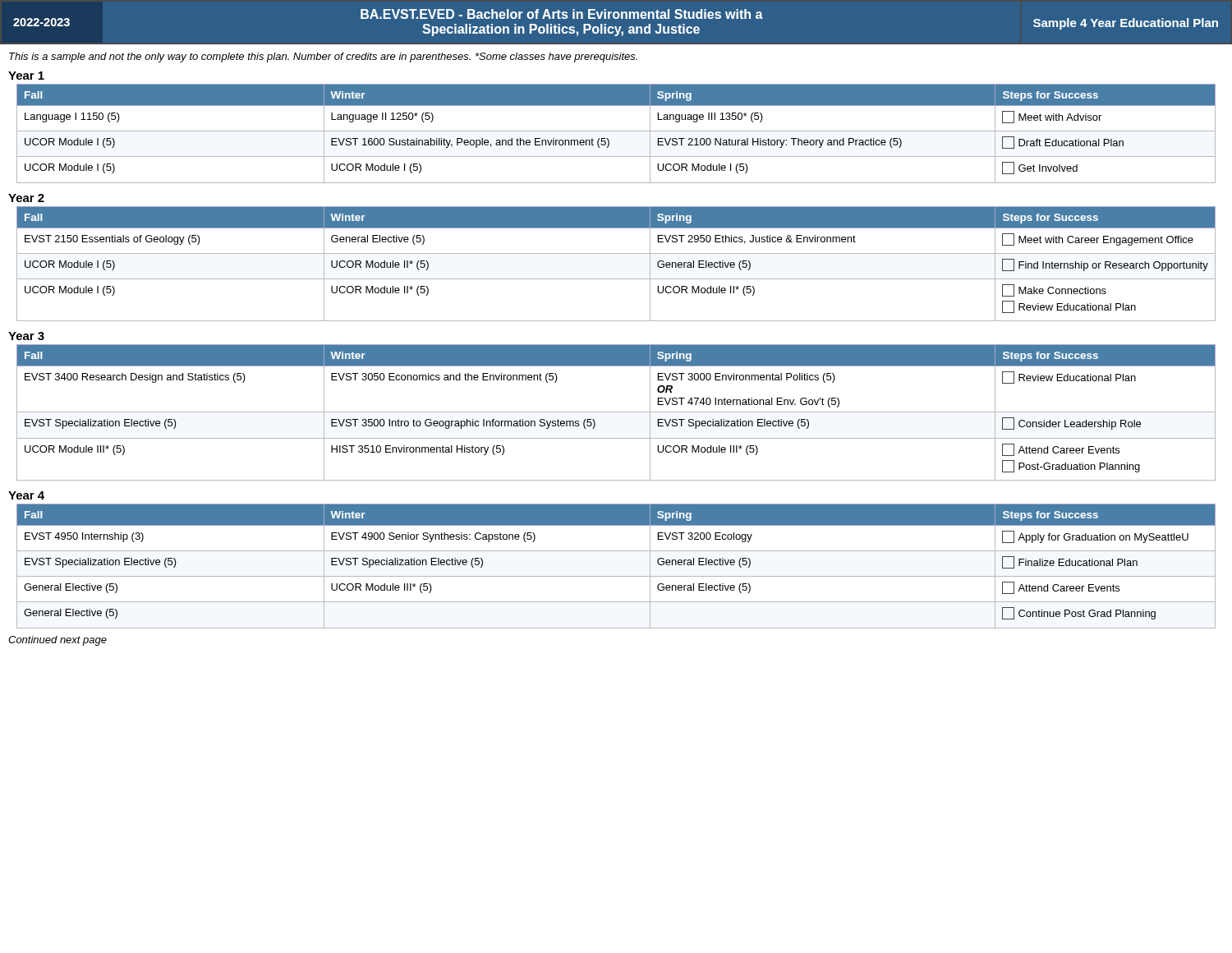Find the section header that says "Year 2"
The height and width of the screenshot is (953, 1232).
pyautogui.click(x=26, y=197)
